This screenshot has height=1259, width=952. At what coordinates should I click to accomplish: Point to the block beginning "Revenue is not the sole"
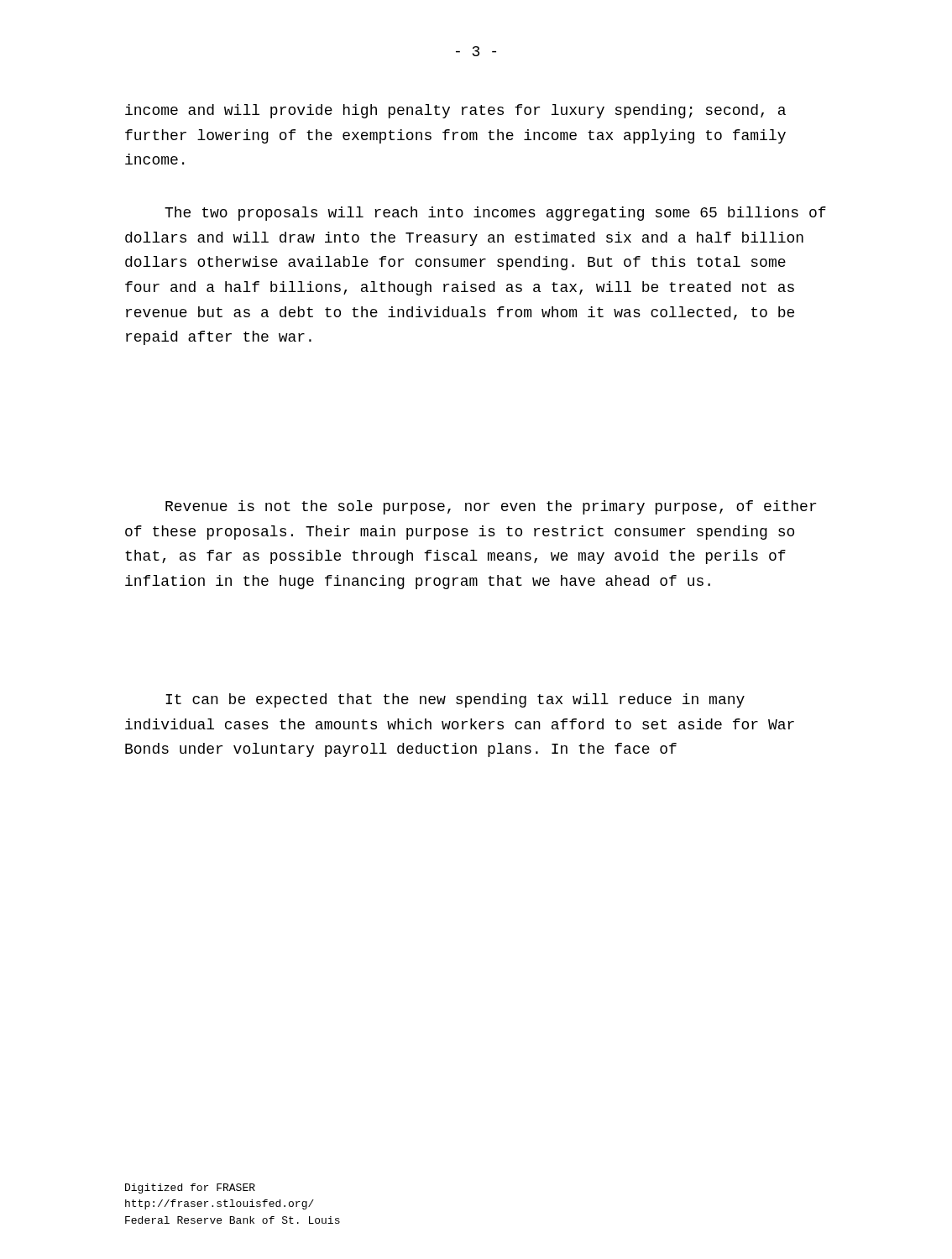pos(471,544)
